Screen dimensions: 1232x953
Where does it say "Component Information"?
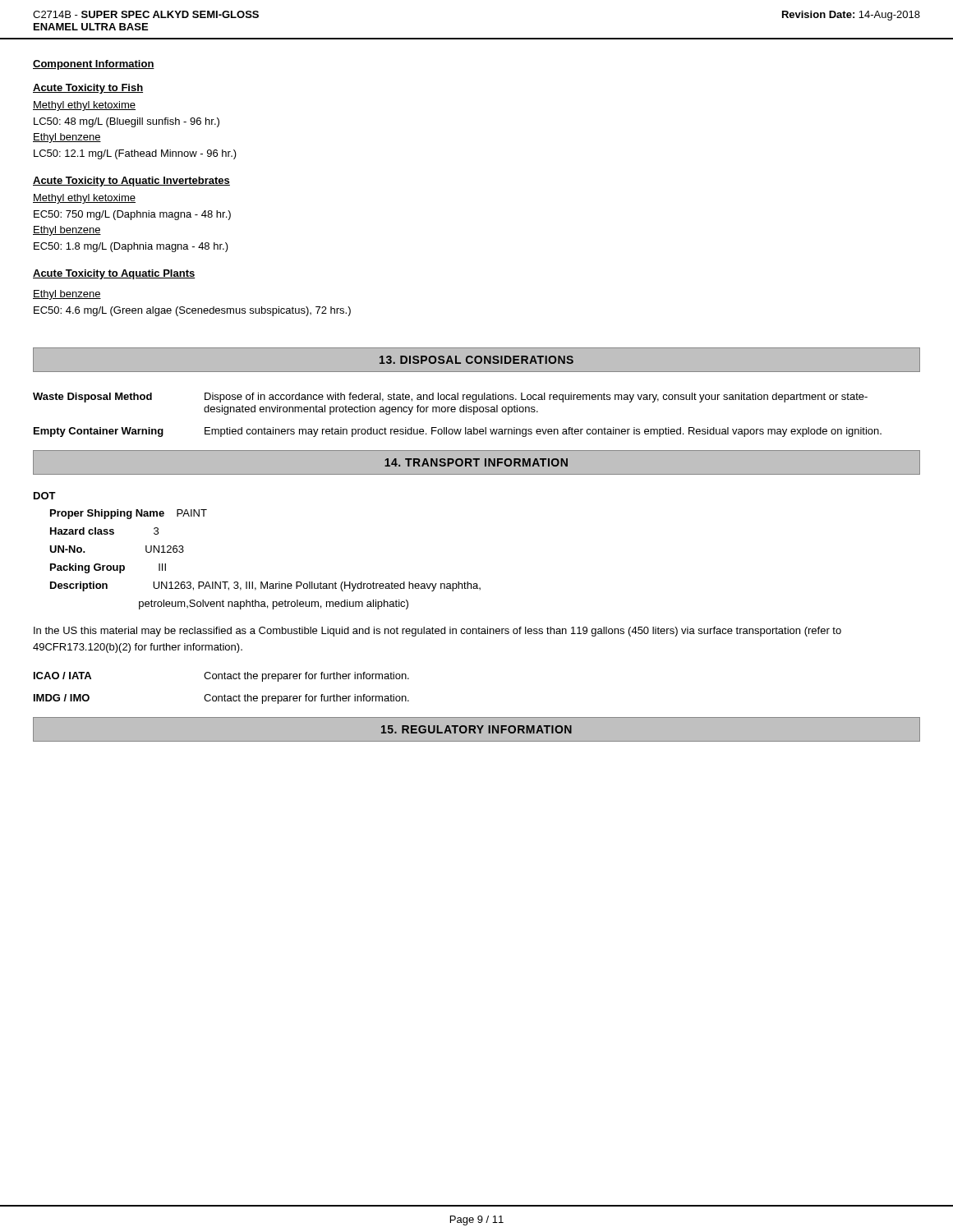[93, 64]
